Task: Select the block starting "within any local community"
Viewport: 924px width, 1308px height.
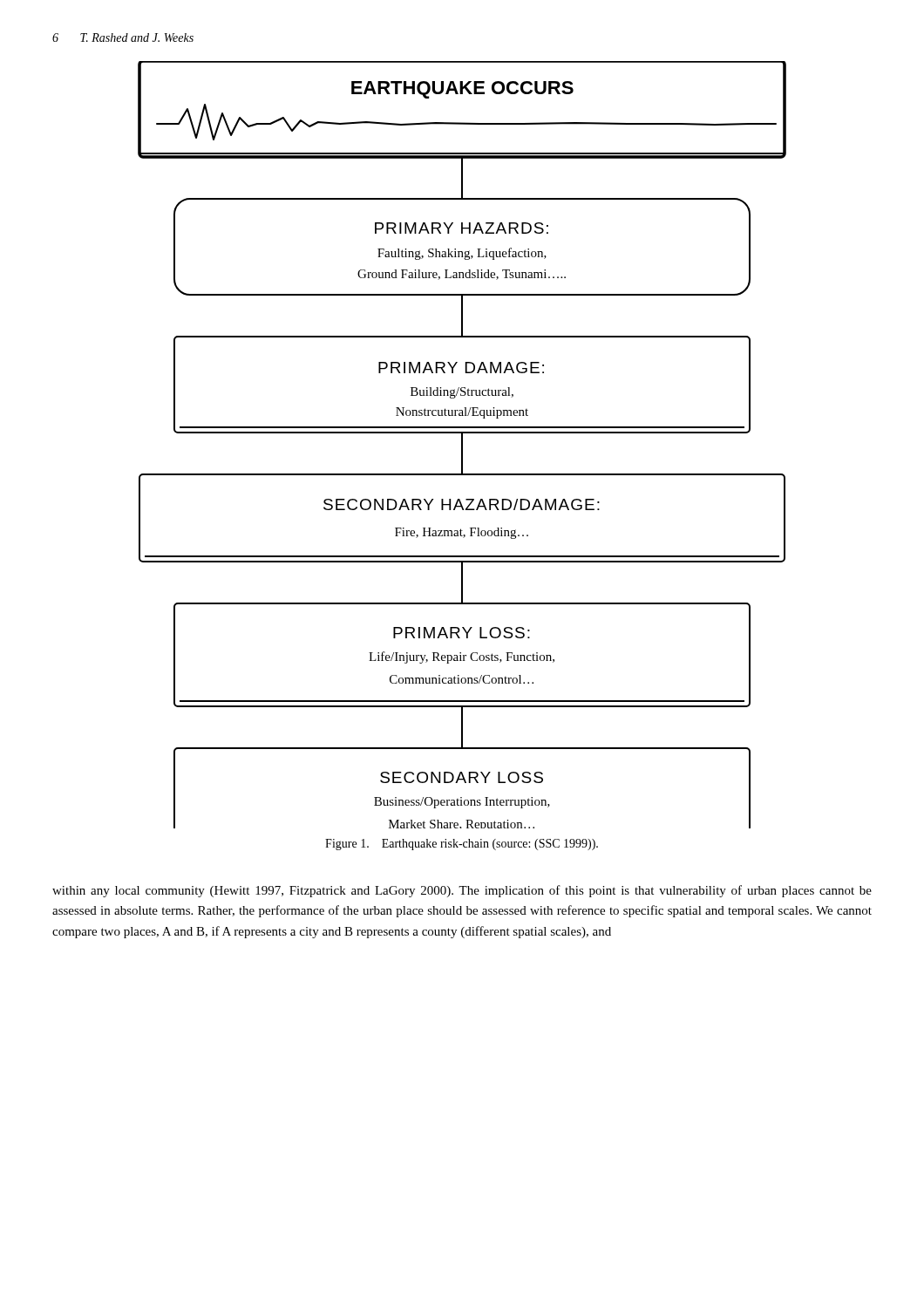Action: tap(462, 911)
